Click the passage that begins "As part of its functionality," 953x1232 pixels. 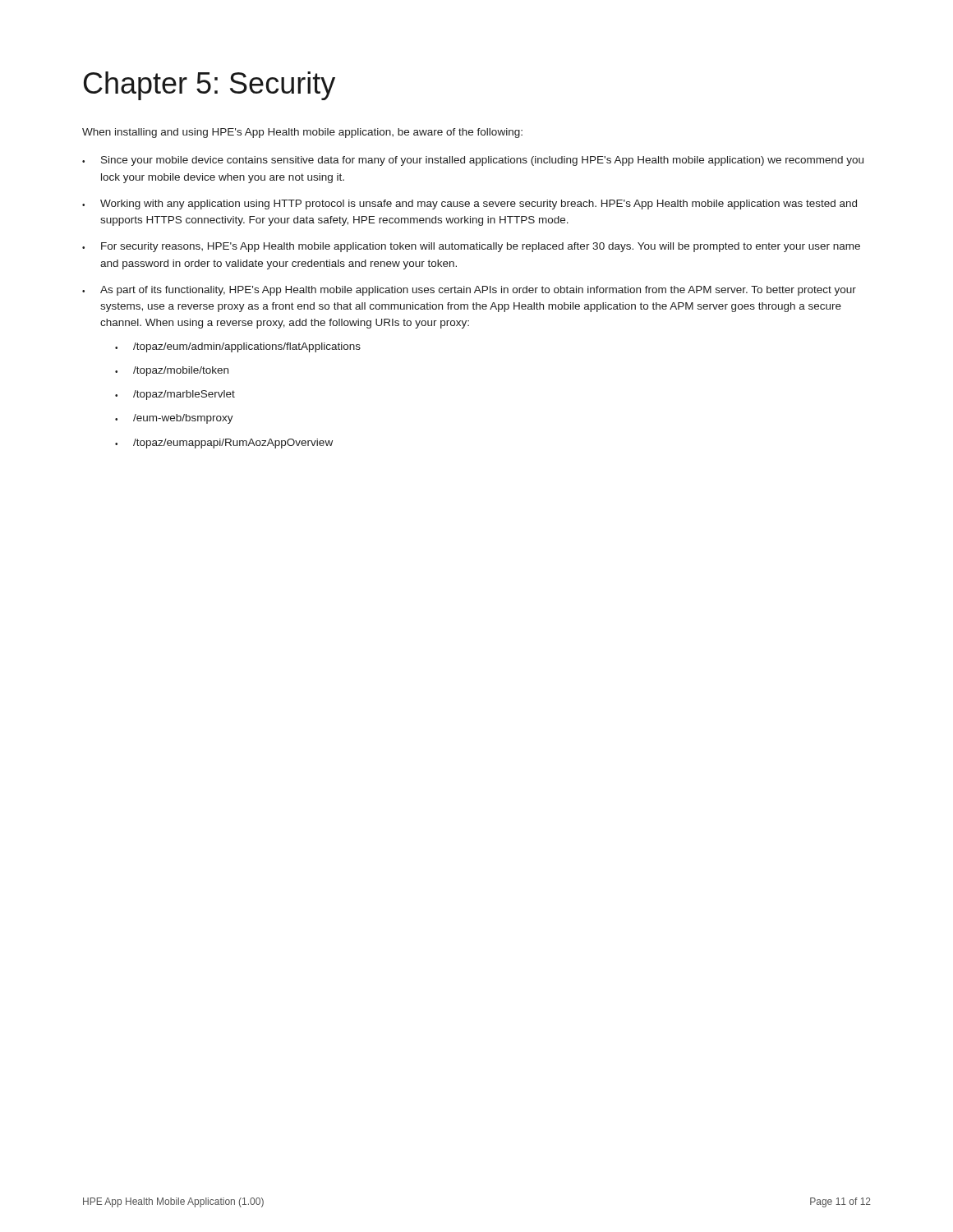point(469,291)
